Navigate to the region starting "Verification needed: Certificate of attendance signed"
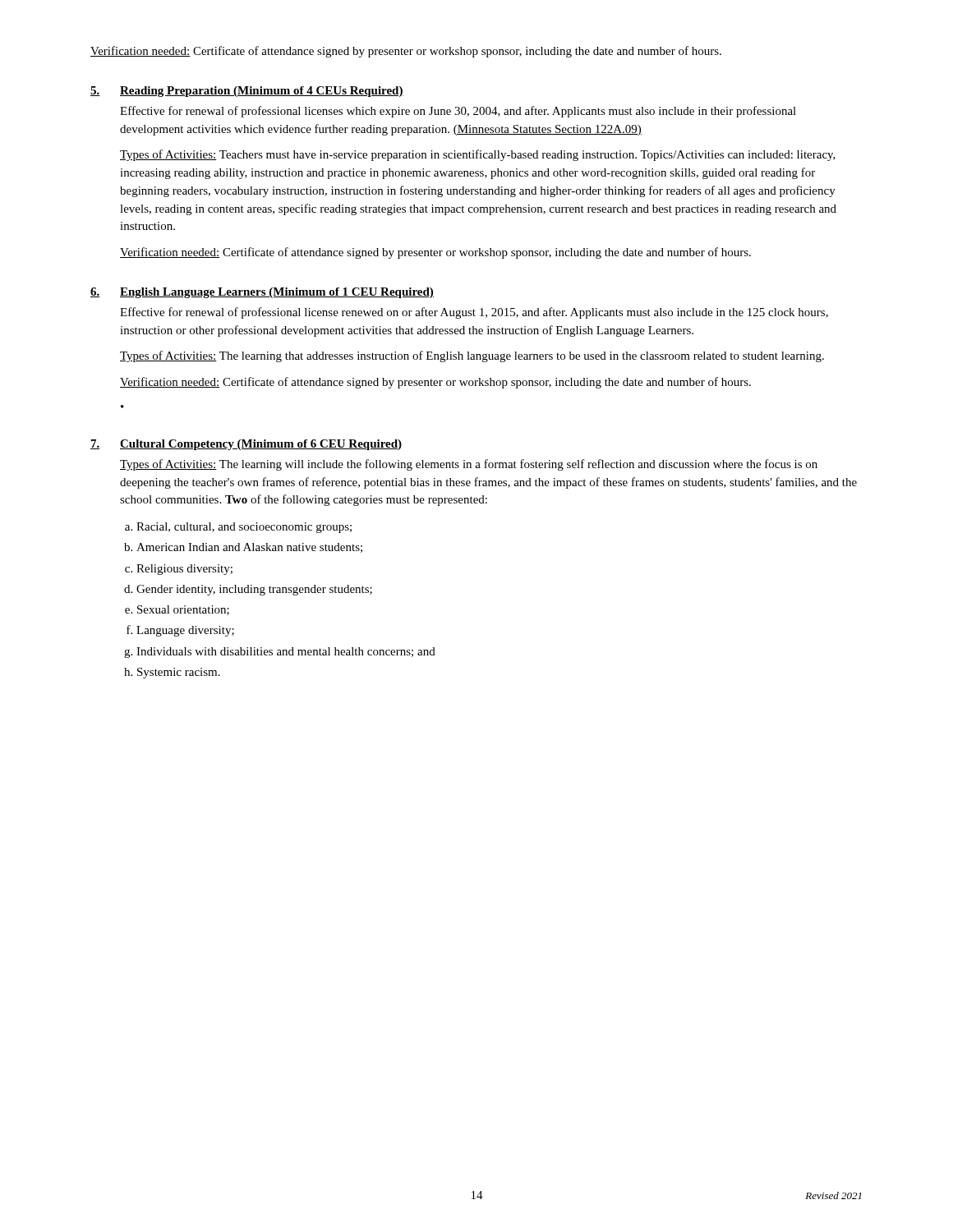The image size is (953, 1232). [x=406, y=51]
